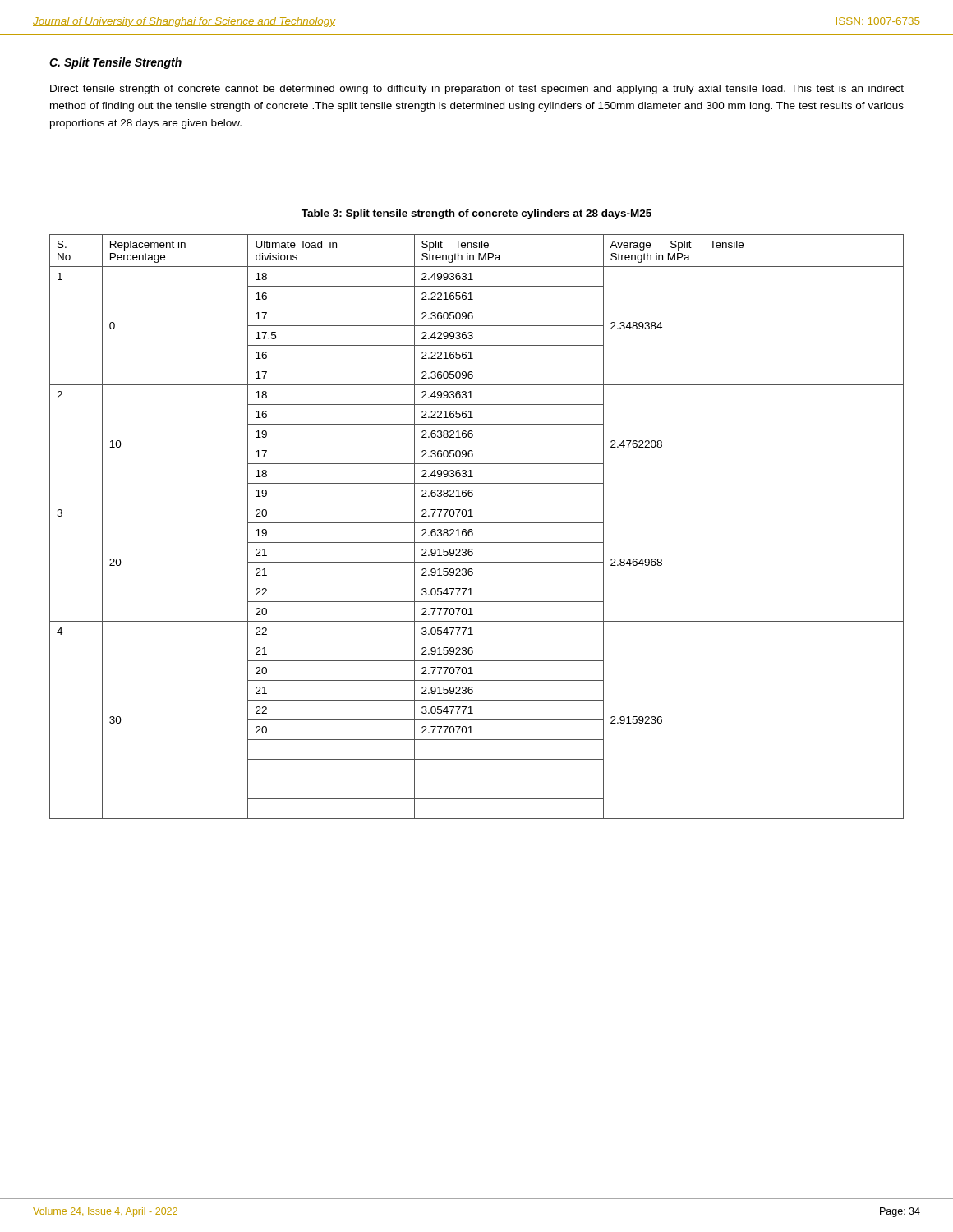Locate the block of text that opens with "Direct tensile strength of"
The height and width of the screenshot is (1232, 953).
click(476, 106)
